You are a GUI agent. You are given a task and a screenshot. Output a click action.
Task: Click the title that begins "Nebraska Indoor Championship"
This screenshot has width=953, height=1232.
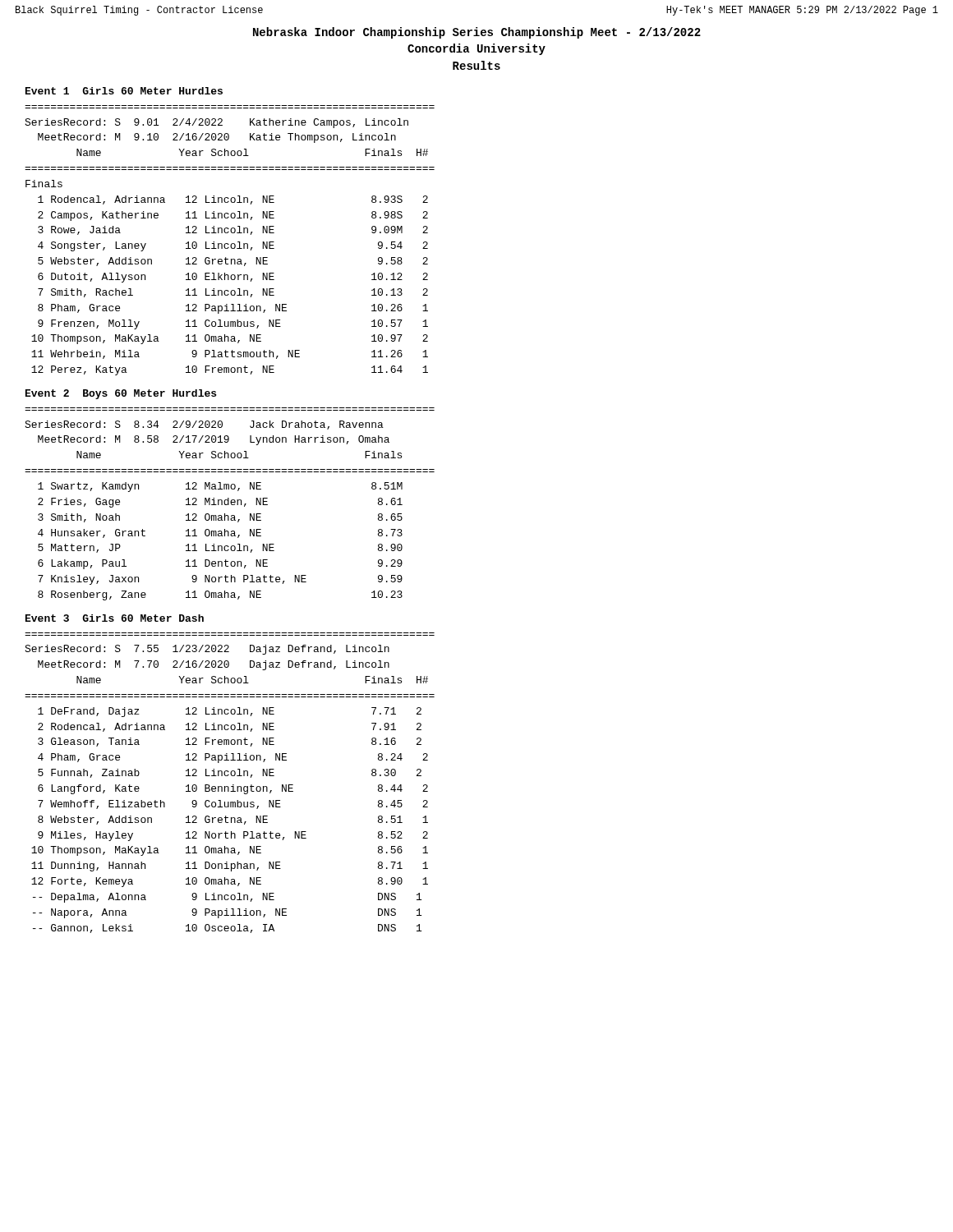pyautogui.click(x=476, y=50)
